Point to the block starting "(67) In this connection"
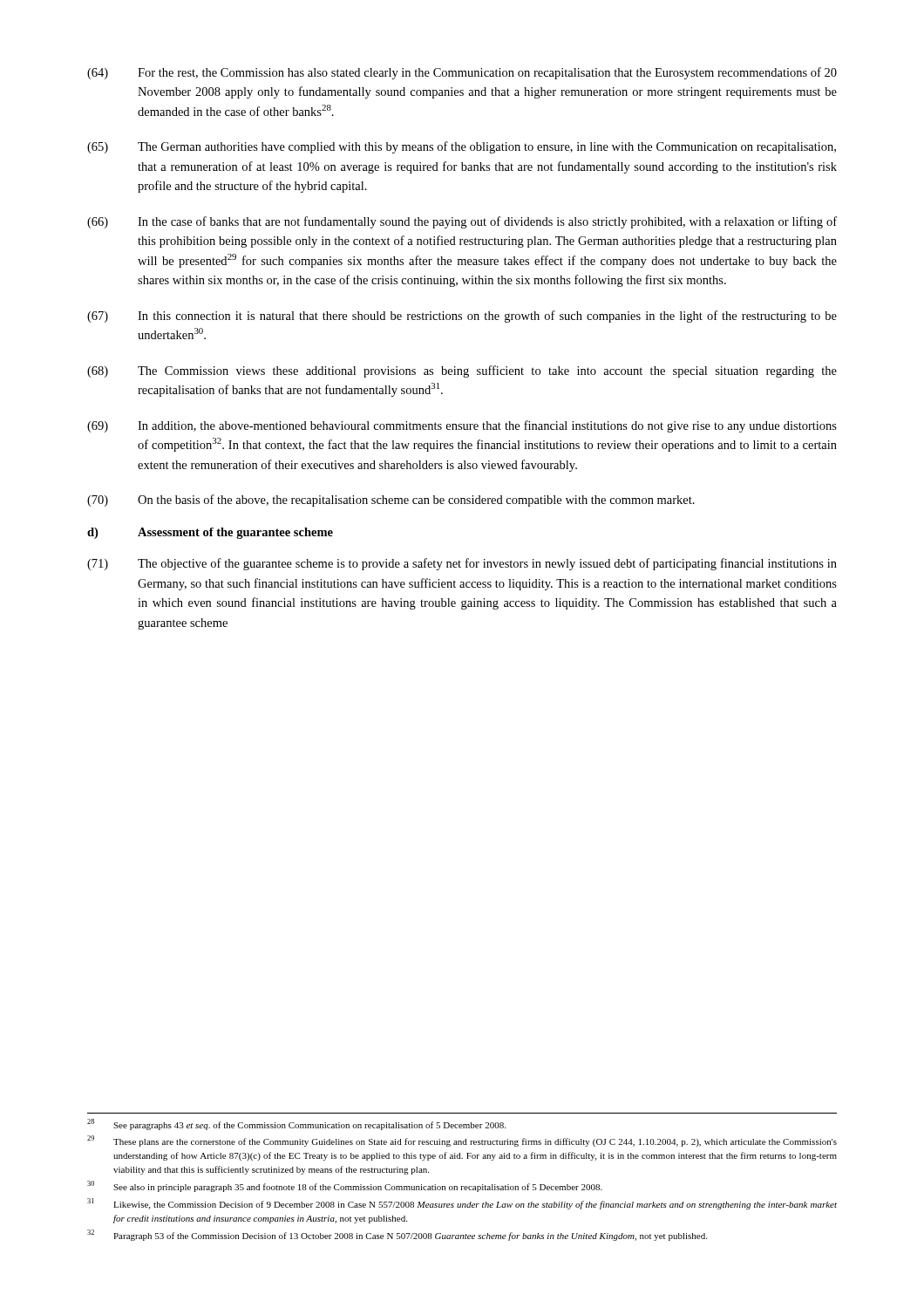This screenshot has height=1308, width=924. pyautogui.click(x=462, y=325)
